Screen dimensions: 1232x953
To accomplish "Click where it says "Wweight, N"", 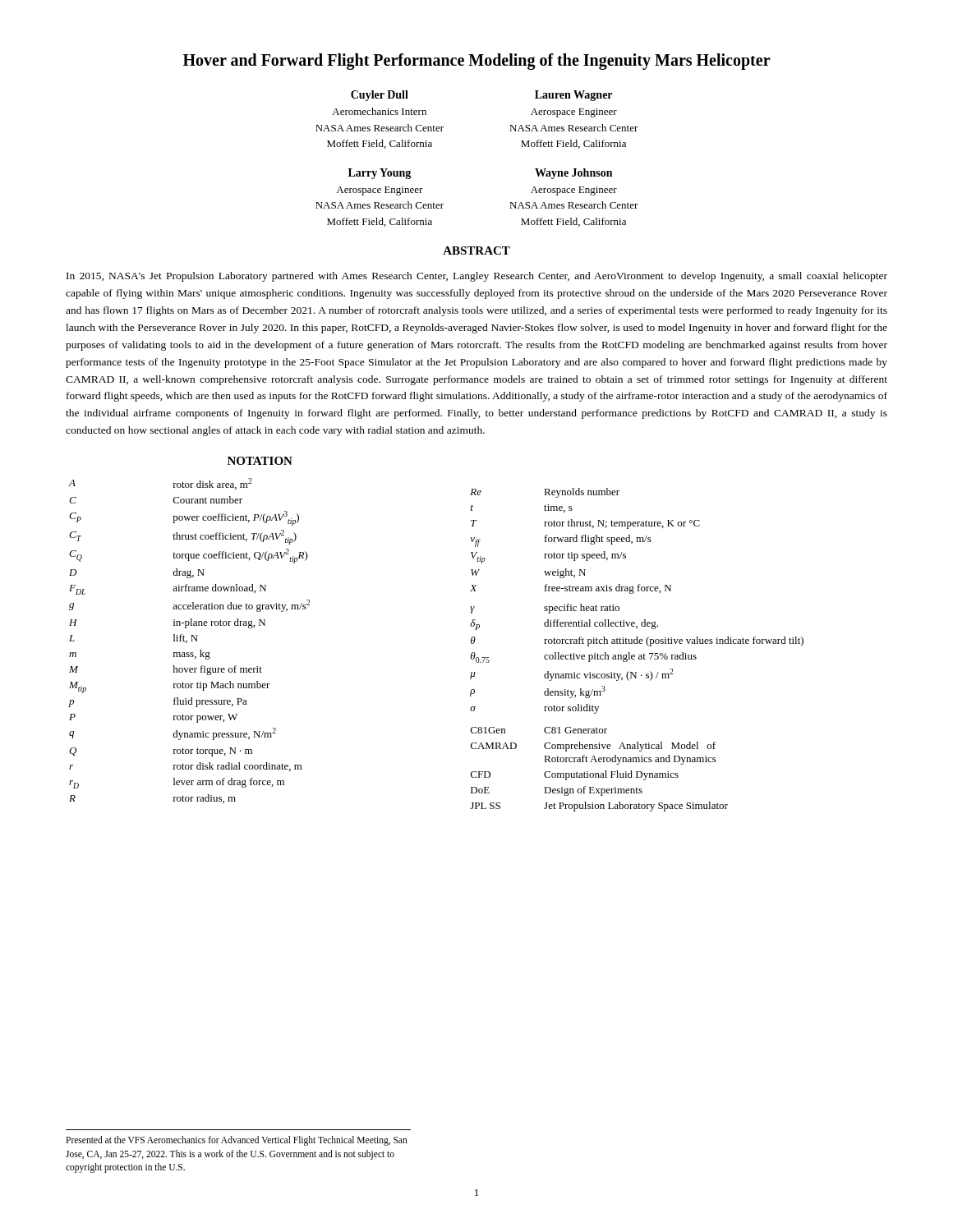I will 475,573.
